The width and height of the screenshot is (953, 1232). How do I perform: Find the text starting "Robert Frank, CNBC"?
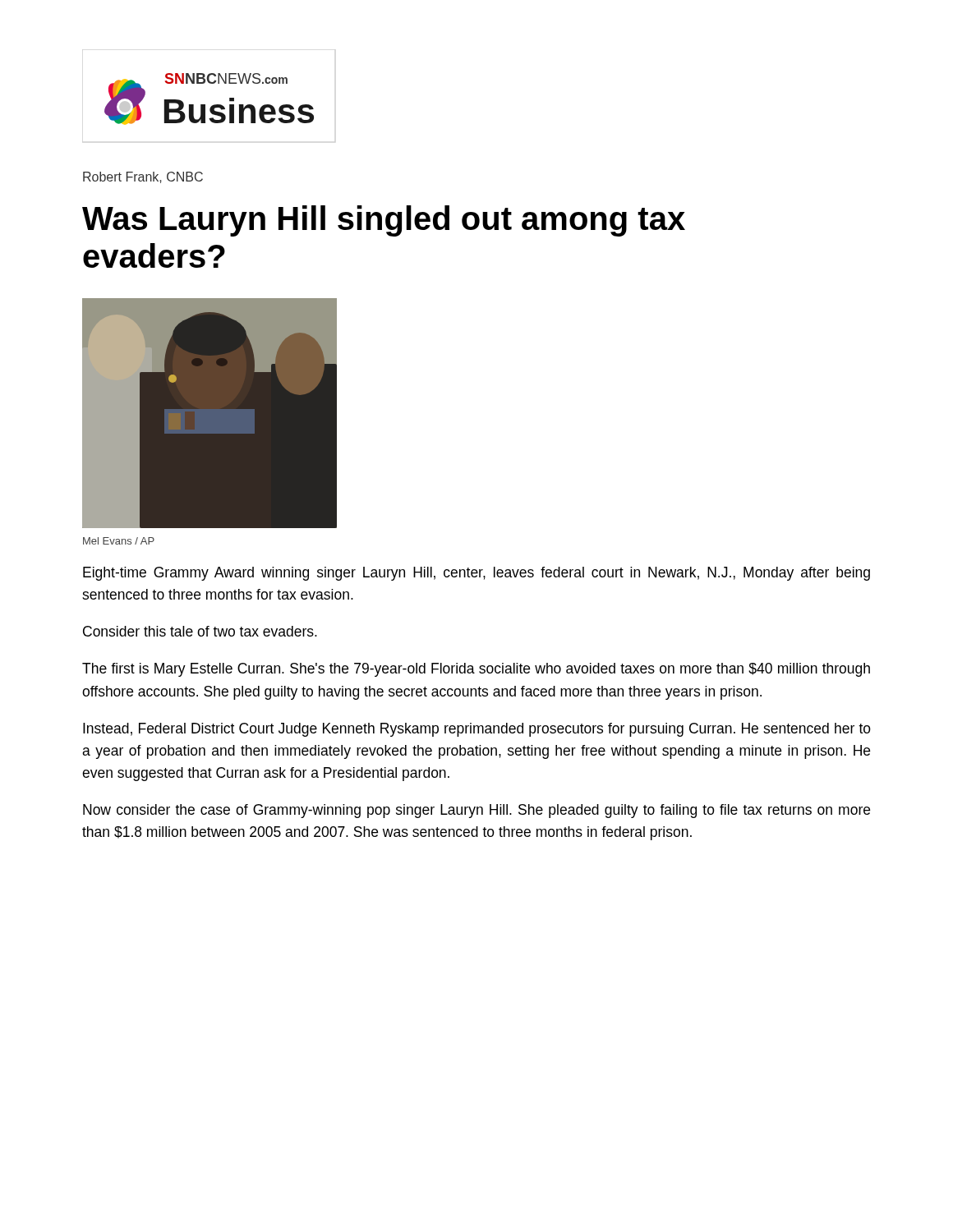click(x=143, y=177)
